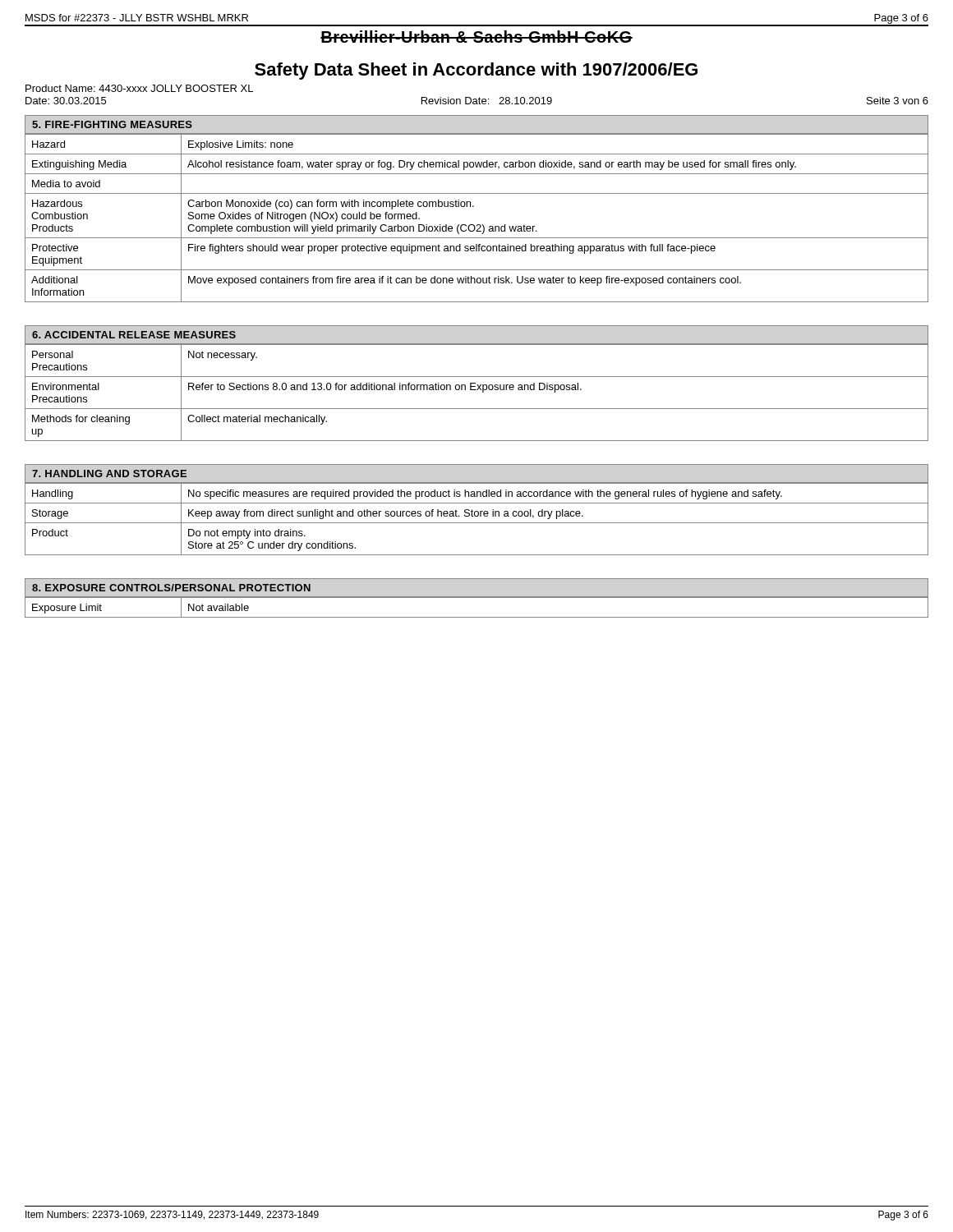Locate the table with the text "Hazardous Combustion Products"
Viewport: 953px width, 1232px height.
(476, 218)
